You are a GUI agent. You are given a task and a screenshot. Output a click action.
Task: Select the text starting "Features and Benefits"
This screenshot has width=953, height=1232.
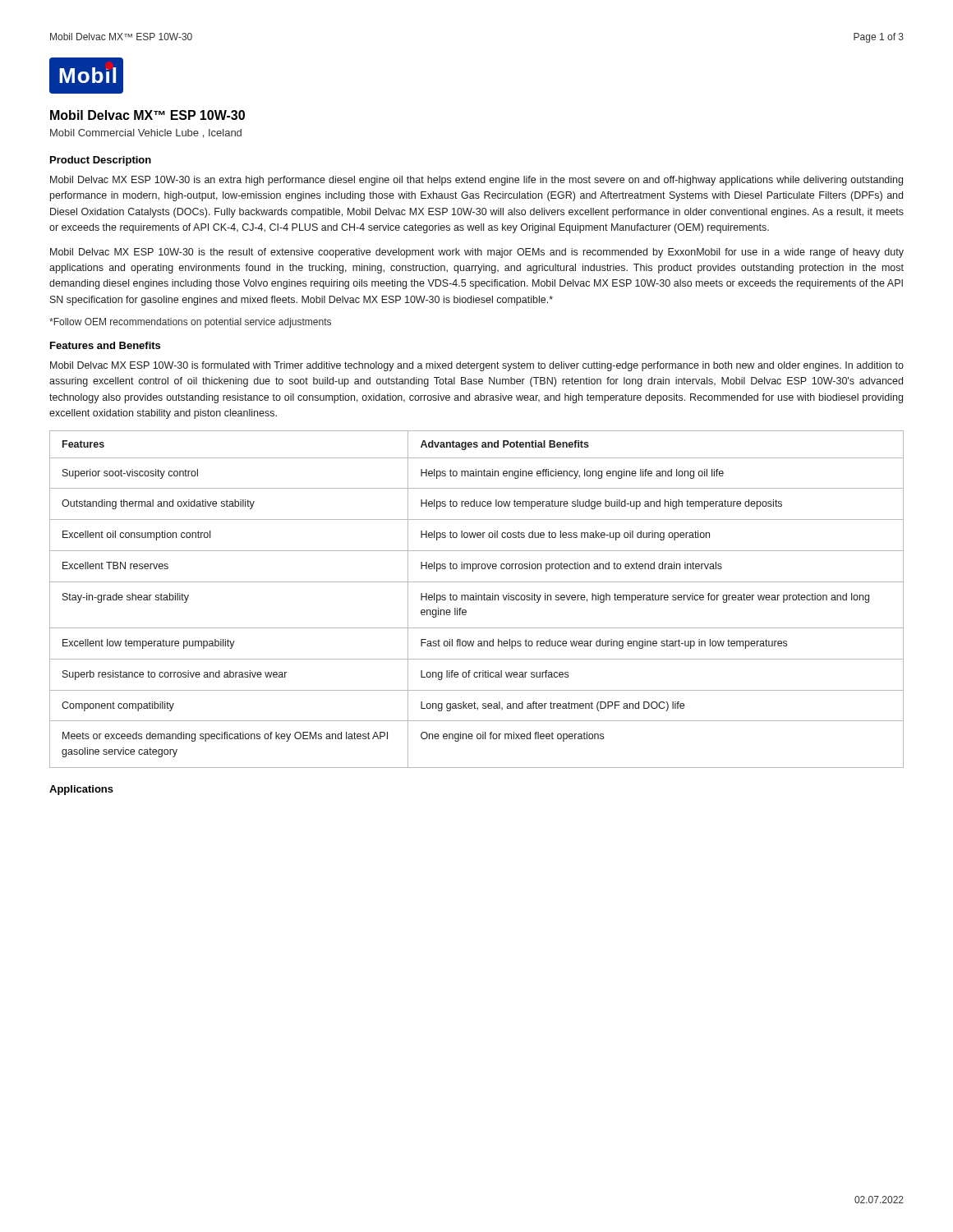(x=105, y=345)
